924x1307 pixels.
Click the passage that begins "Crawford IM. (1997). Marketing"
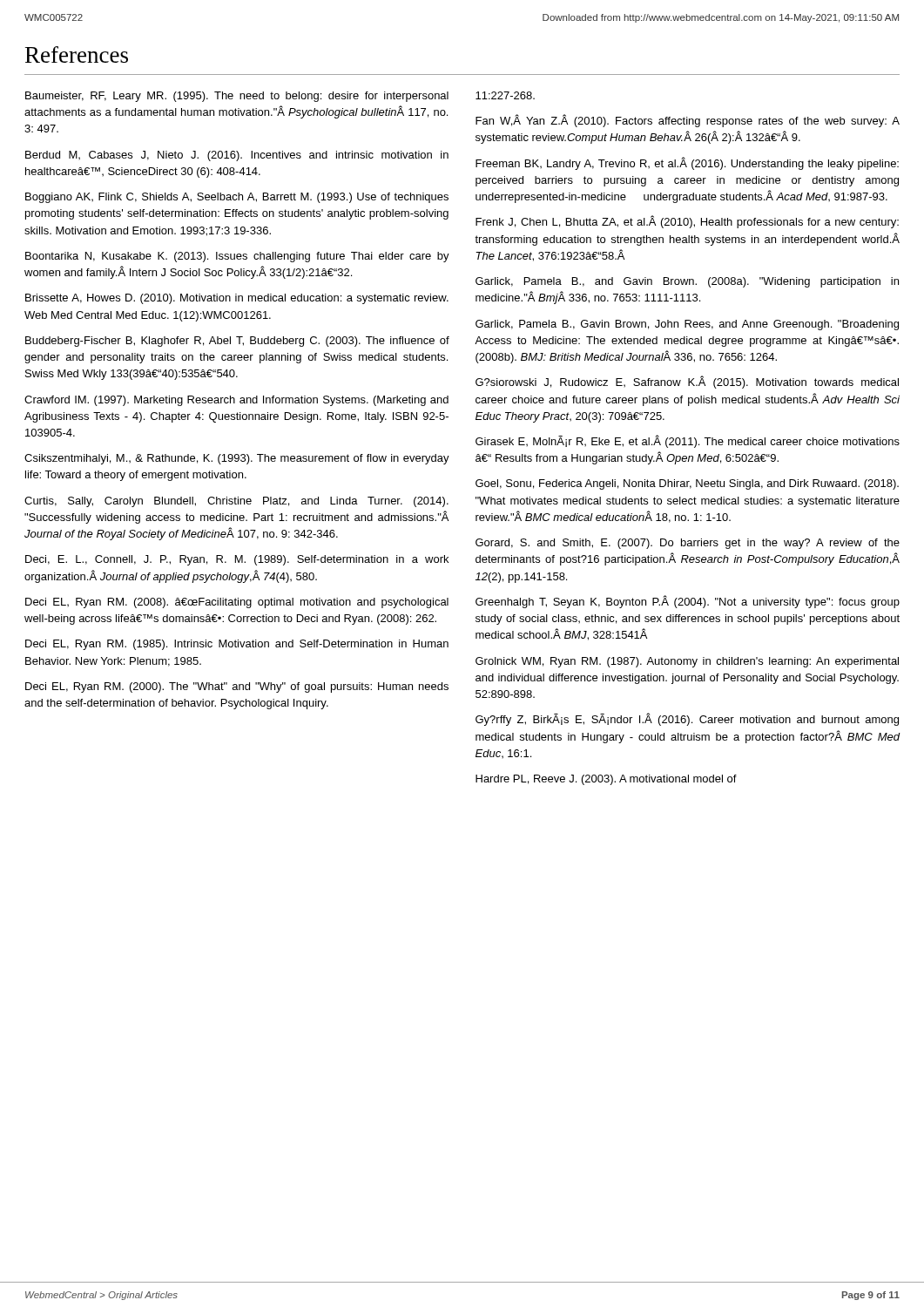(237, 416)
